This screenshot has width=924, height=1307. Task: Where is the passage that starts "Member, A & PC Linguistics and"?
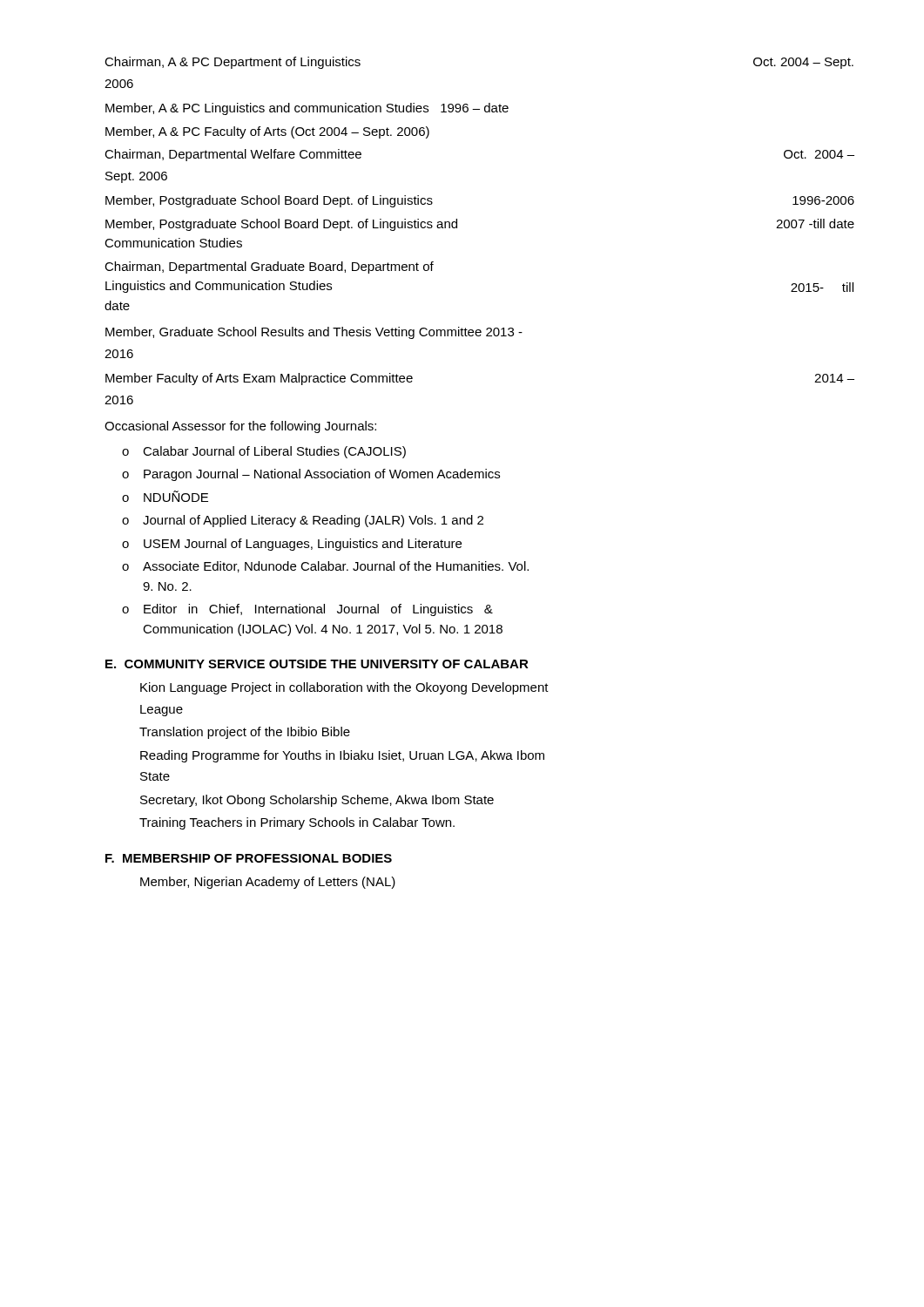click(307, 108)
